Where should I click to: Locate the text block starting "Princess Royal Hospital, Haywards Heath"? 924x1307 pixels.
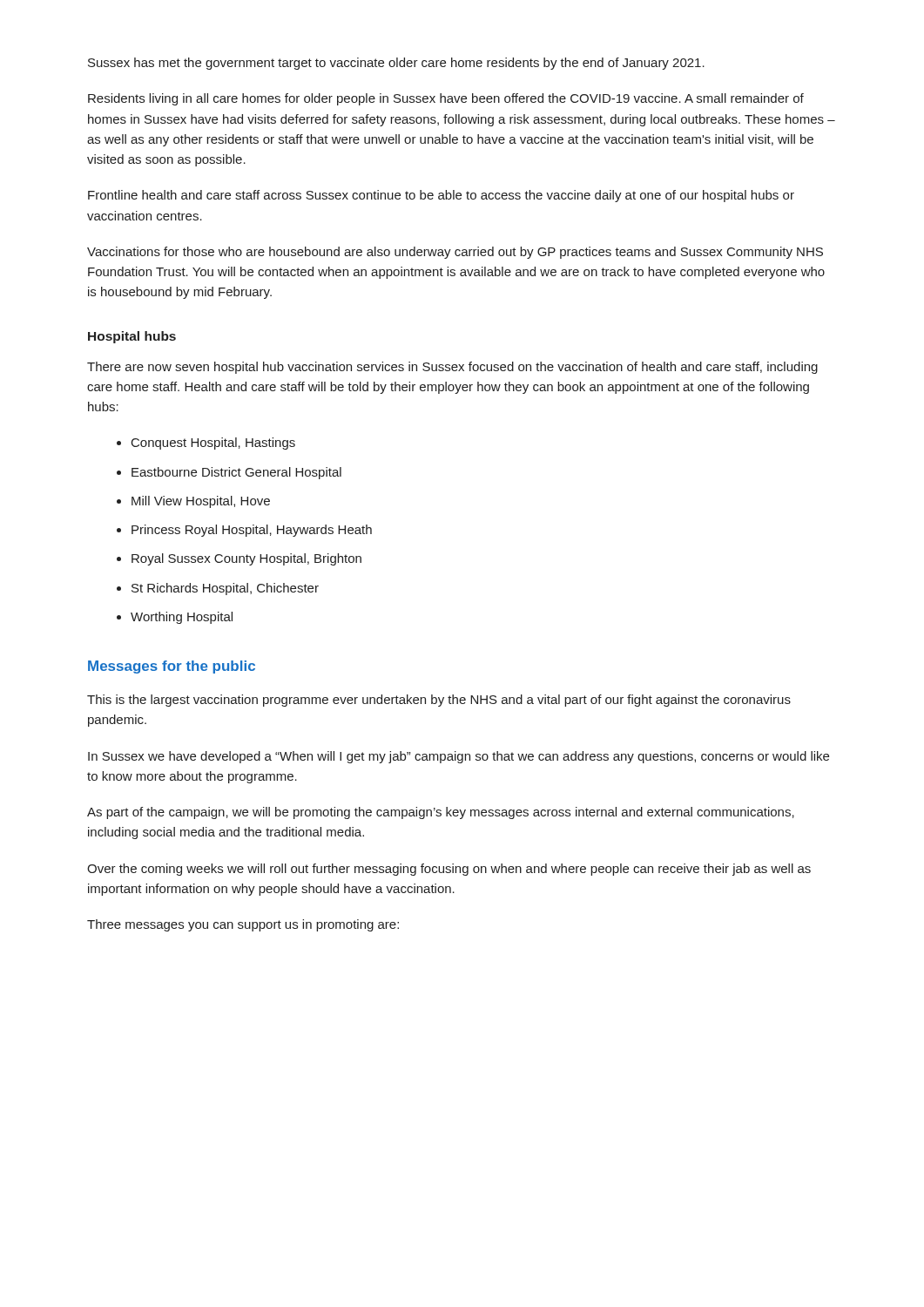[252, 529]
